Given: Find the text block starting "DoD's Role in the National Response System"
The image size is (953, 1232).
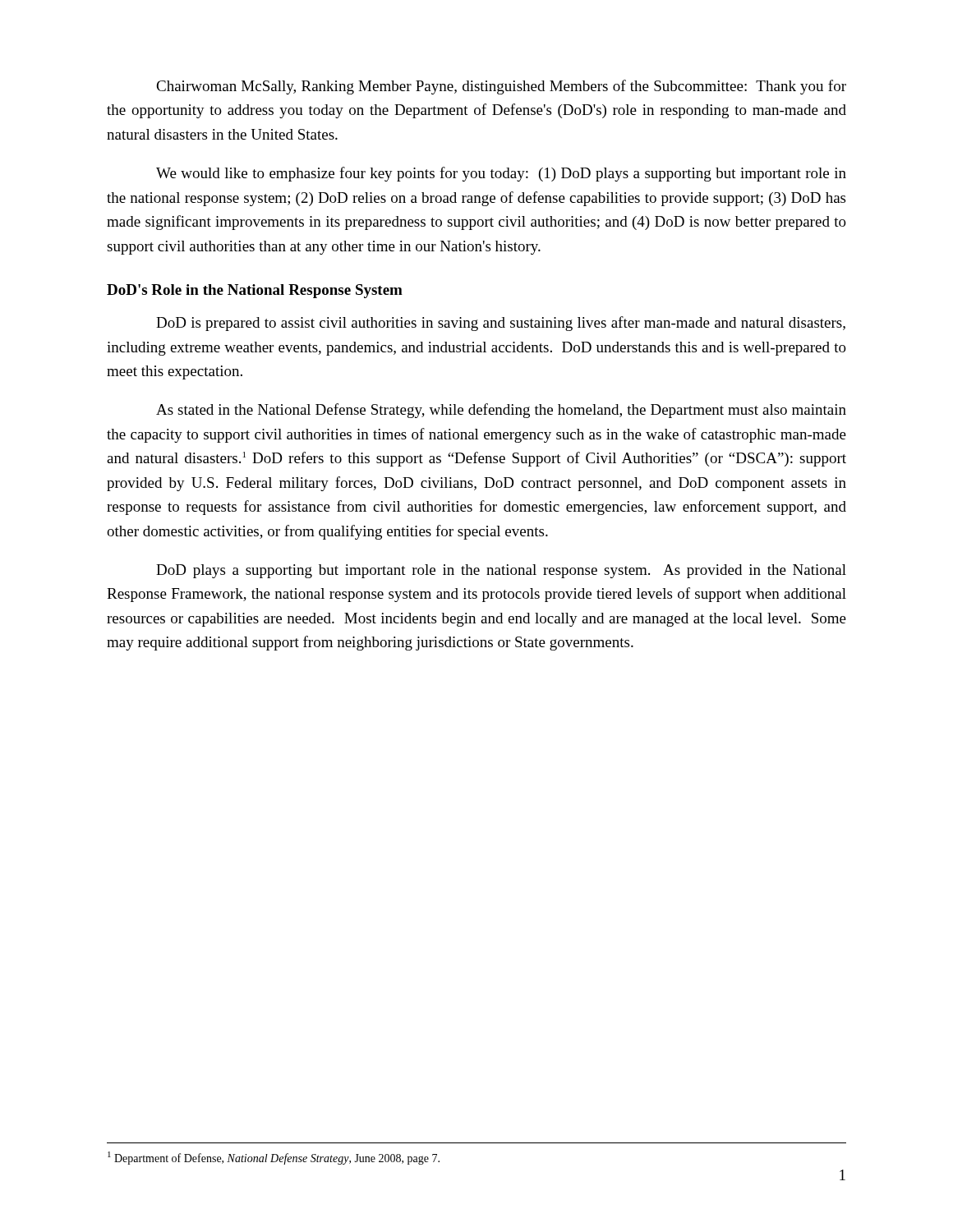Looking at the screenshot, I should click(255, 290).
